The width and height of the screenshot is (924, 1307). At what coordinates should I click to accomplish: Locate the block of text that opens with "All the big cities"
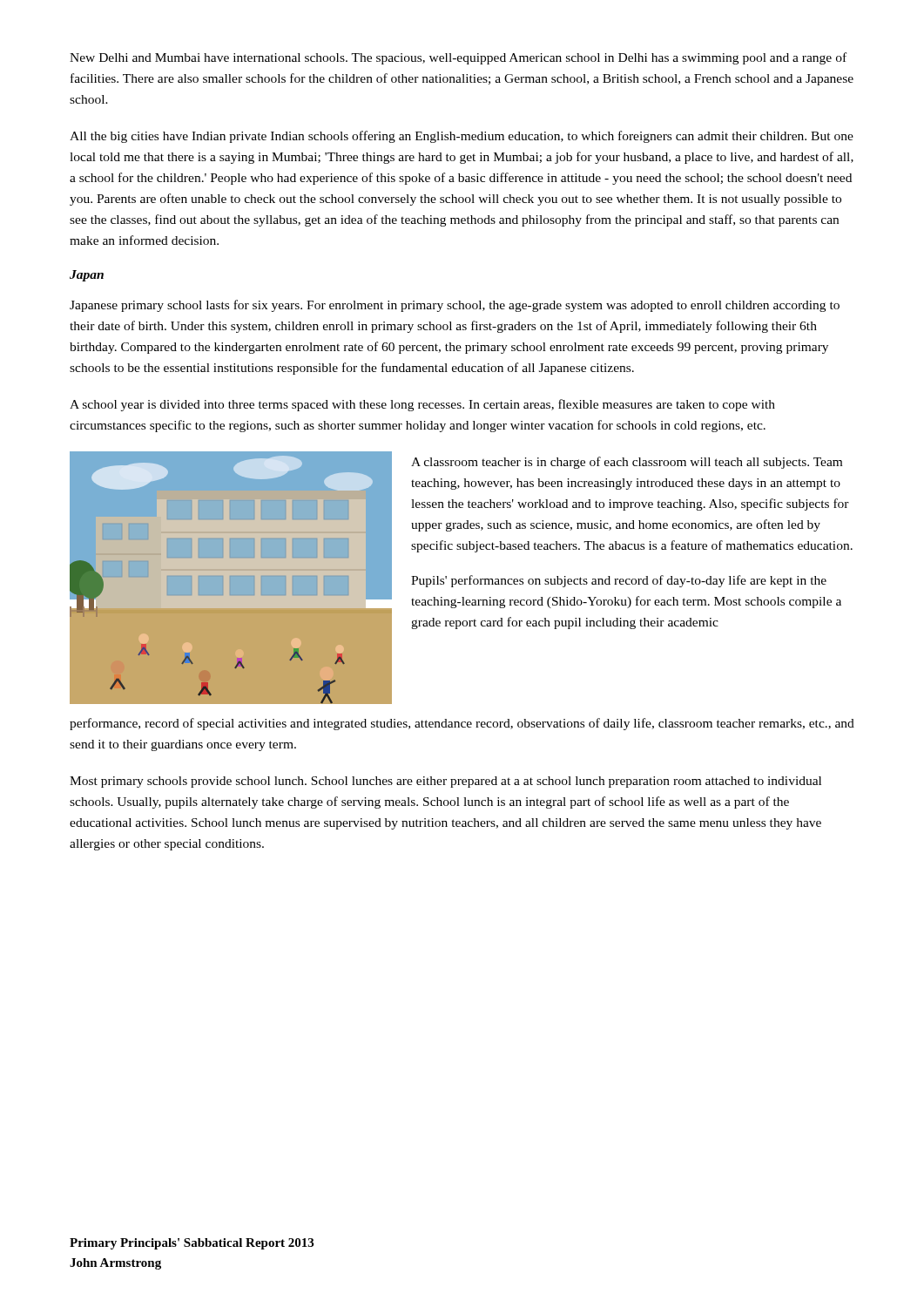pos(462,188)
